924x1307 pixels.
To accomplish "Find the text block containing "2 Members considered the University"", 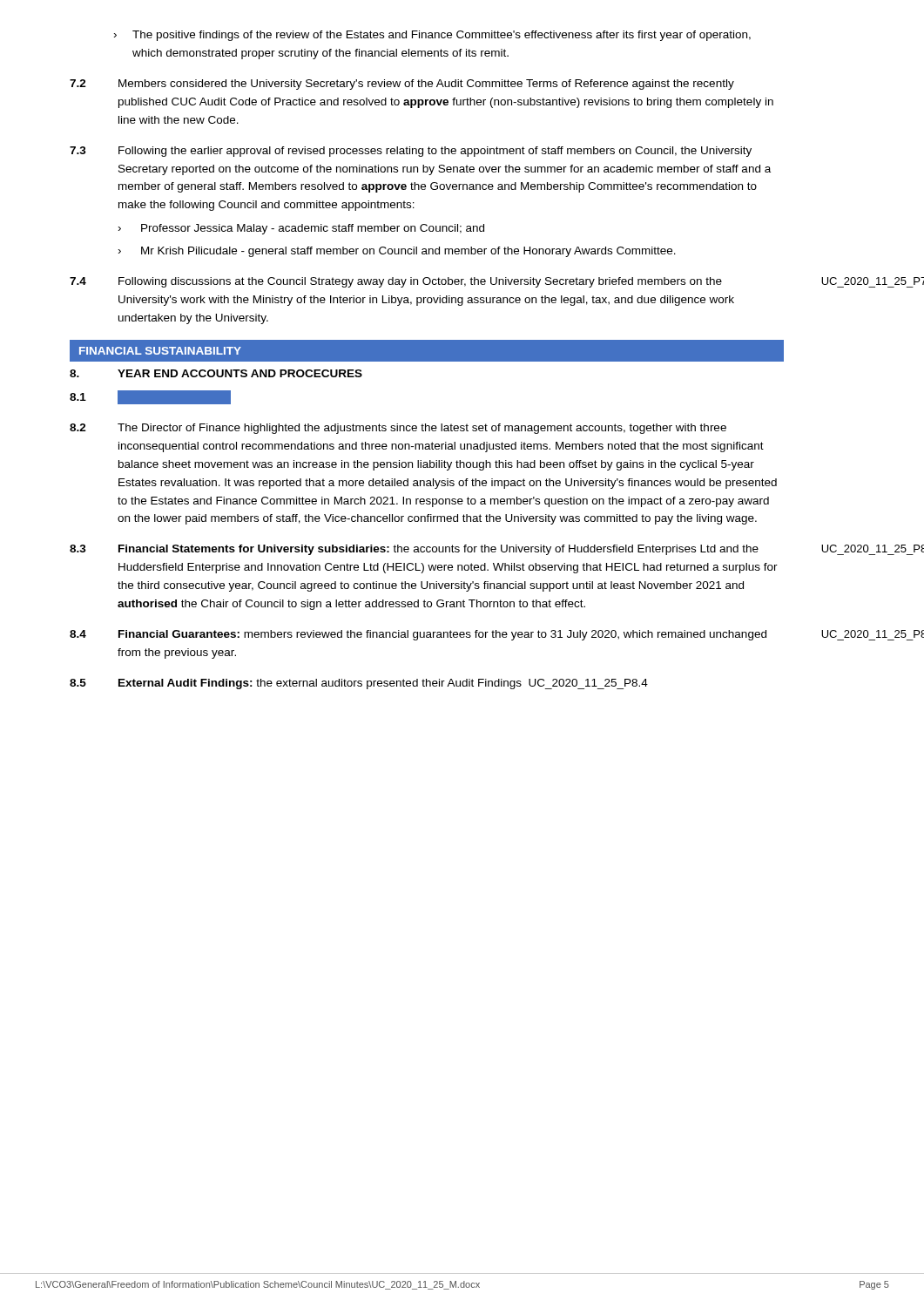I will pos(427,102).
